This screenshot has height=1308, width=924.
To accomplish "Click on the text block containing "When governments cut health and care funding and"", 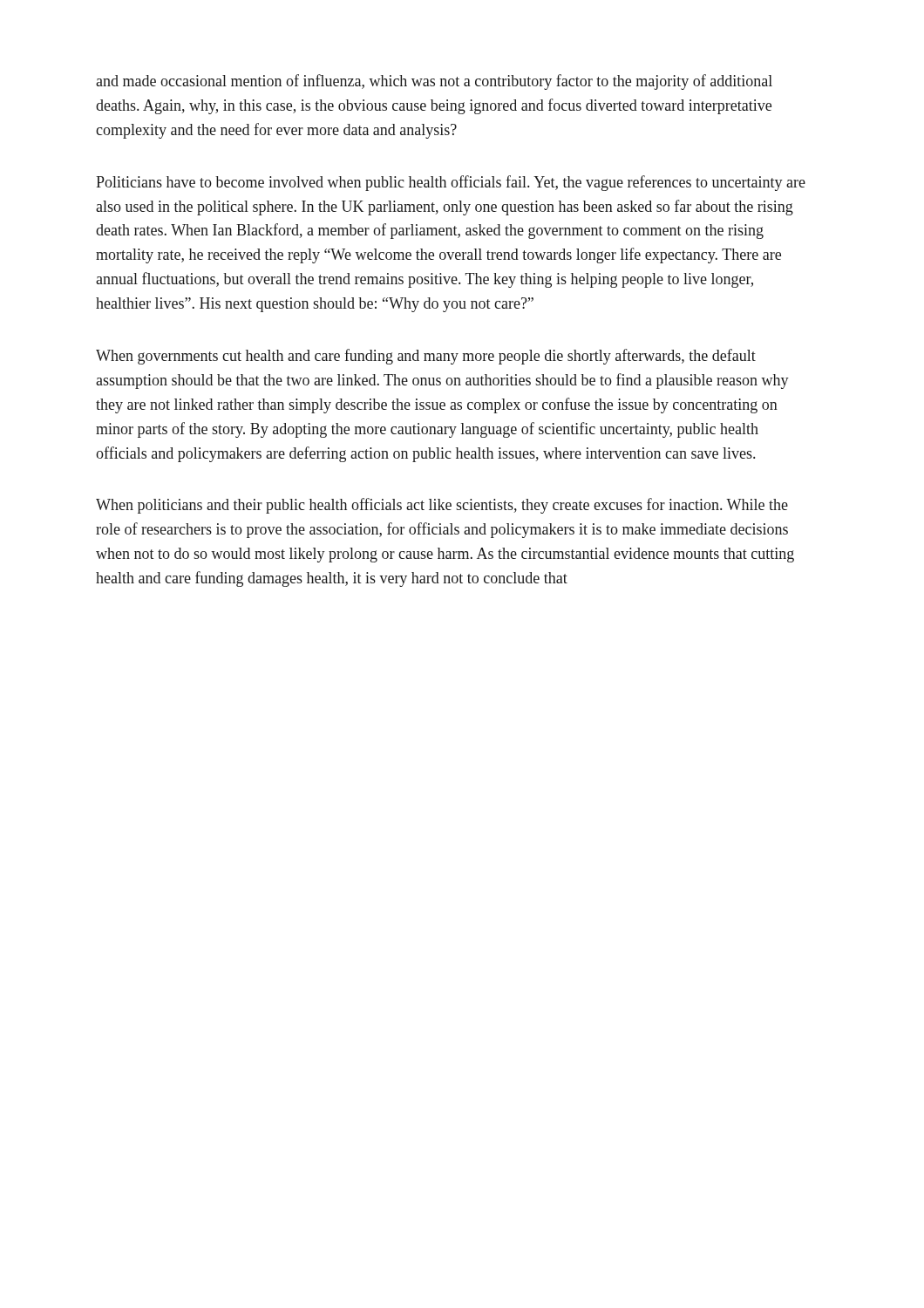I will [x=442, y=404].
